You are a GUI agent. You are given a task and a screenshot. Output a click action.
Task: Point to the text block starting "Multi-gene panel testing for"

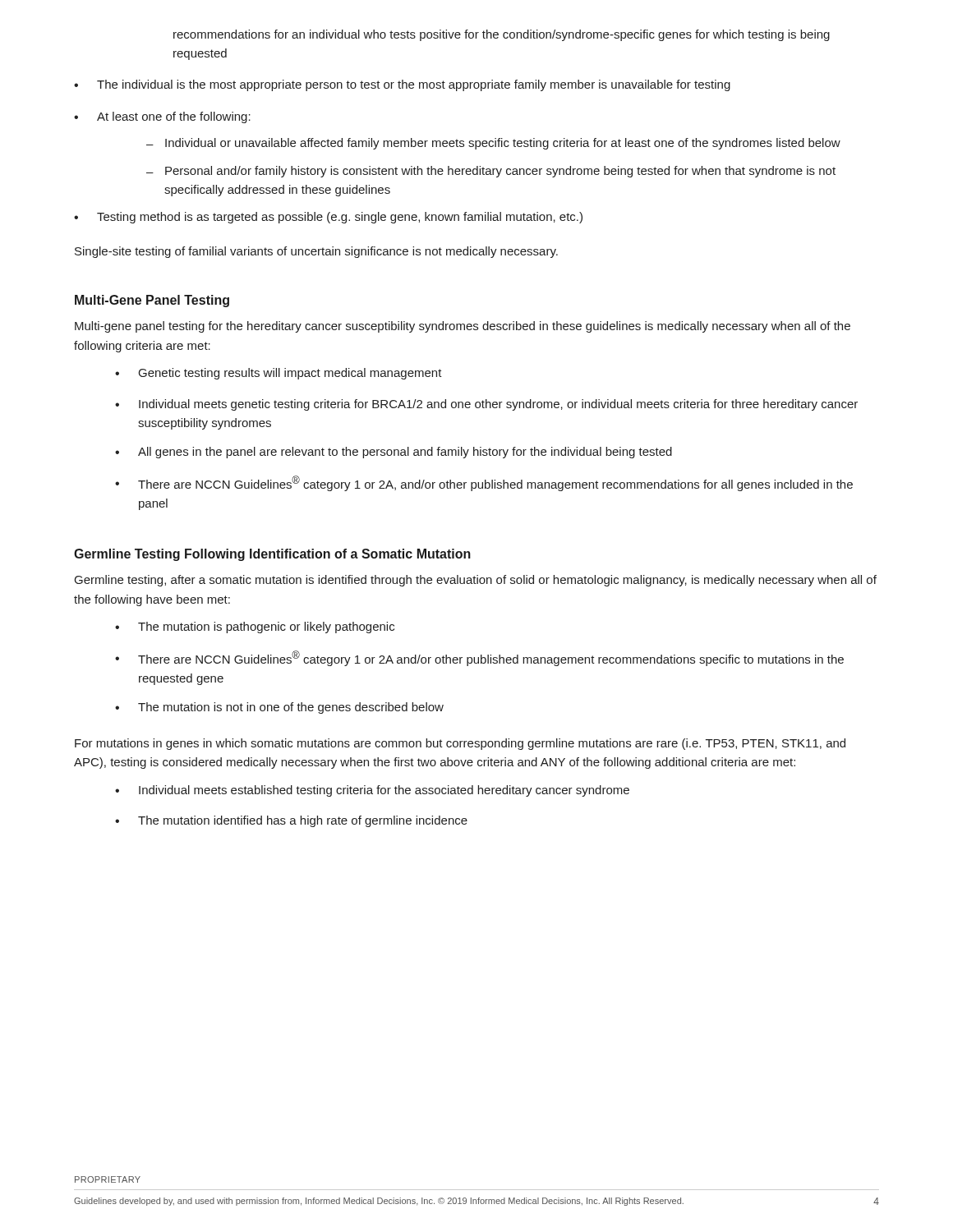tap(462, 335)
